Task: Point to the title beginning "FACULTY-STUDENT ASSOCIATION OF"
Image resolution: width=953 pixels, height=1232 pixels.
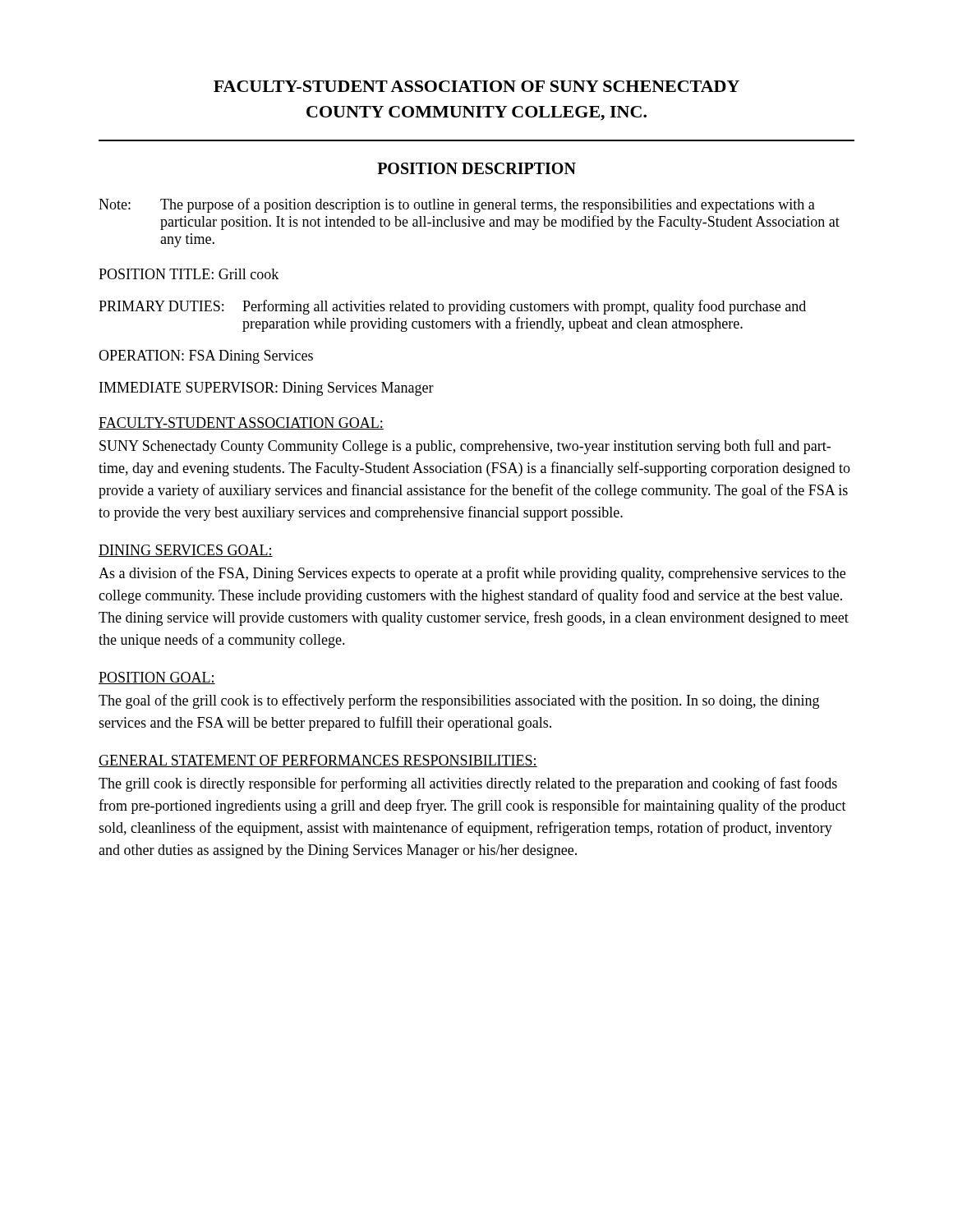Action: point(476,99)
